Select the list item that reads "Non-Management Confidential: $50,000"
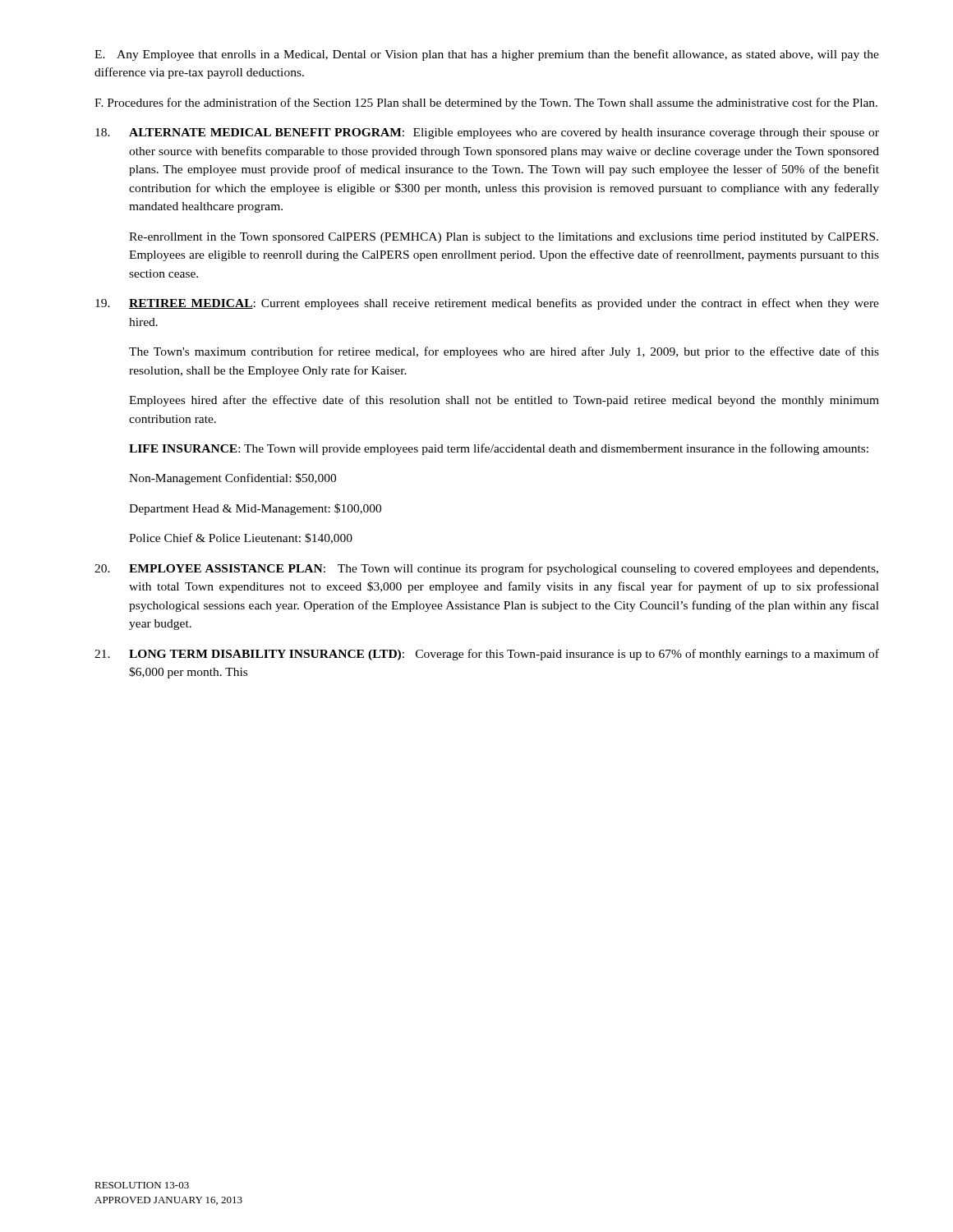 point(233,478)
